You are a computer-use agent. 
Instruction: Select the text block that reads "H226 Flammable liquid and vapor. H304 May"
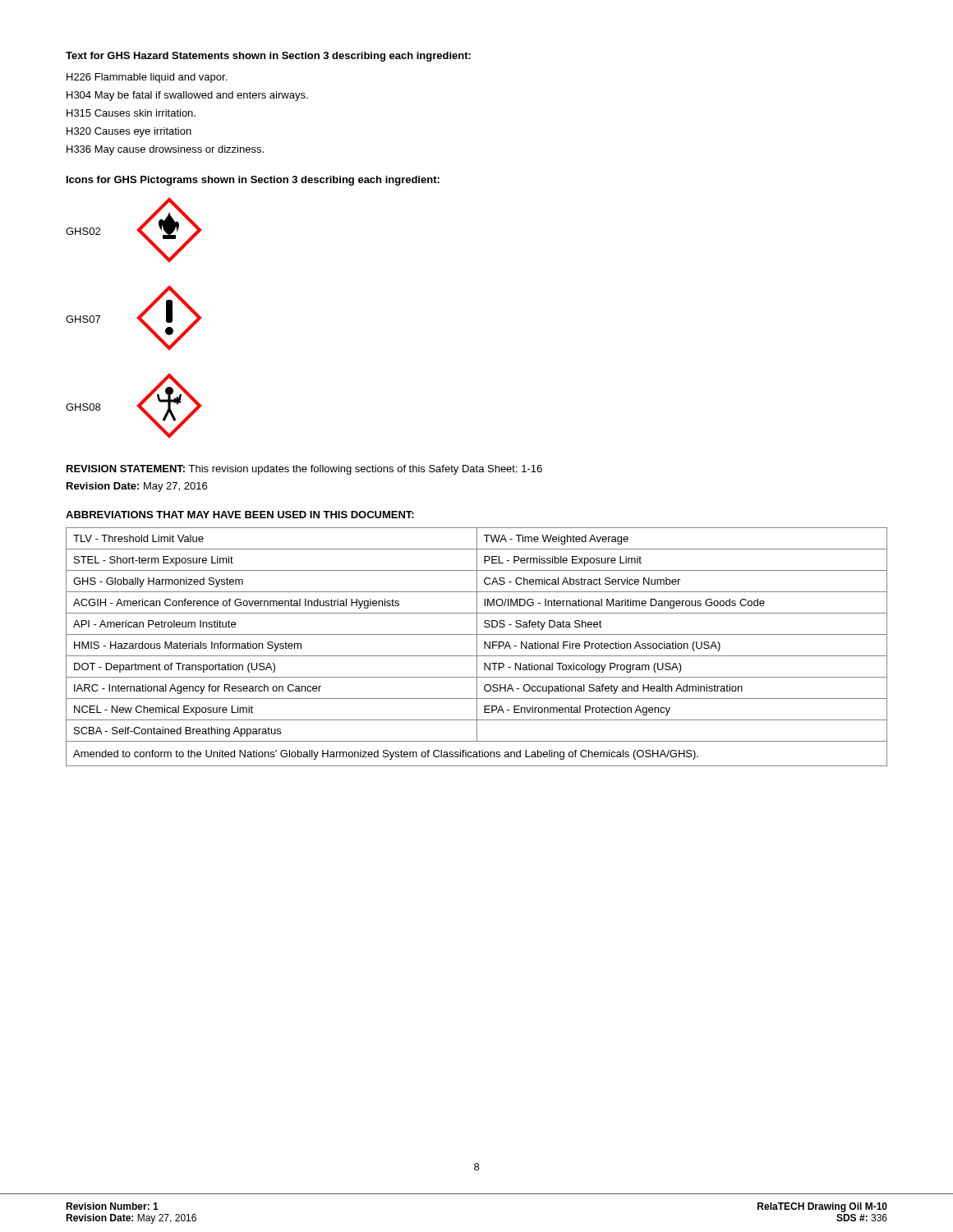click(187, 113)
